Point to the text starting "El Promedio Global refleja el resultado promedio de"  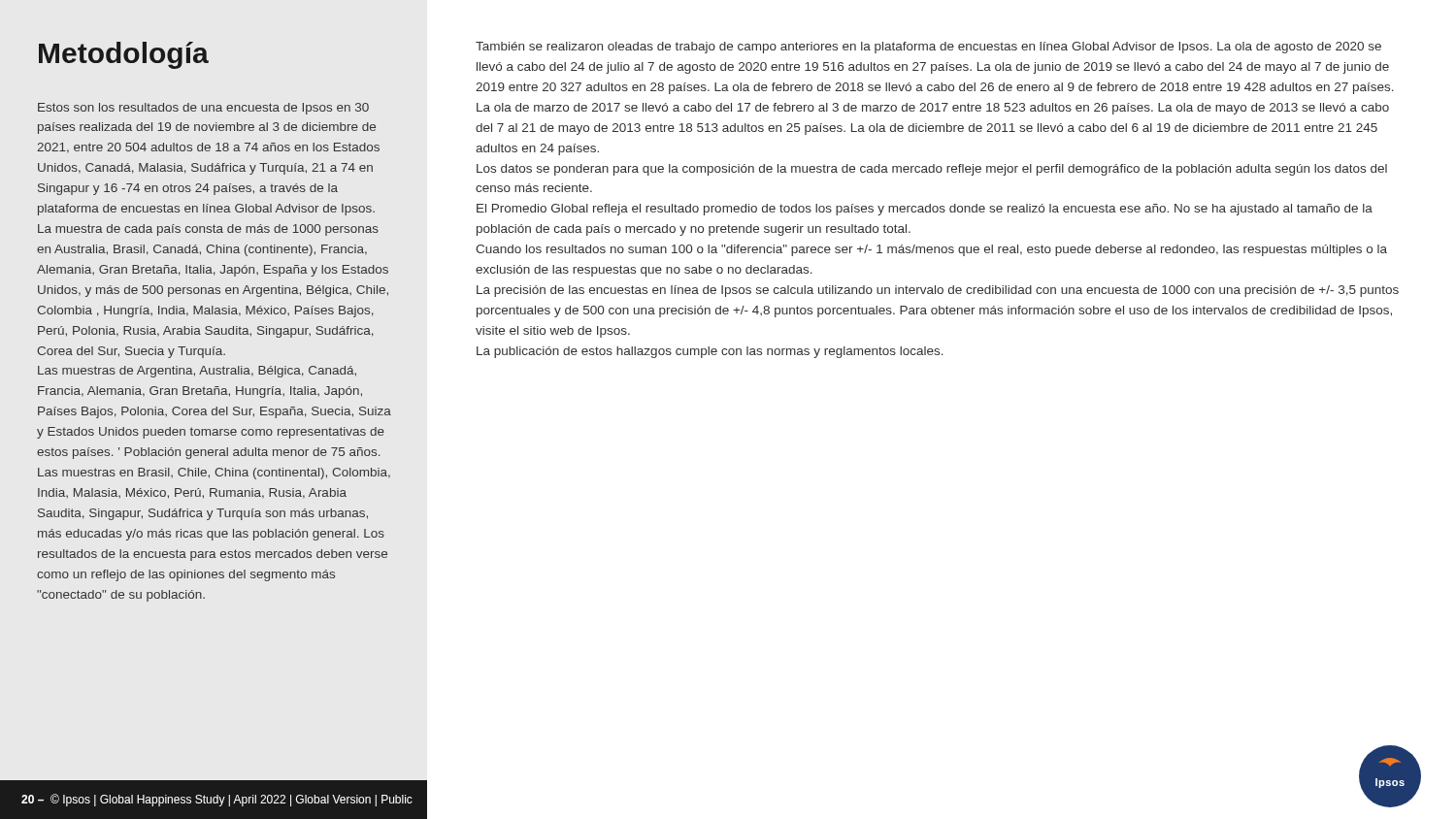[x=942, y=220]
